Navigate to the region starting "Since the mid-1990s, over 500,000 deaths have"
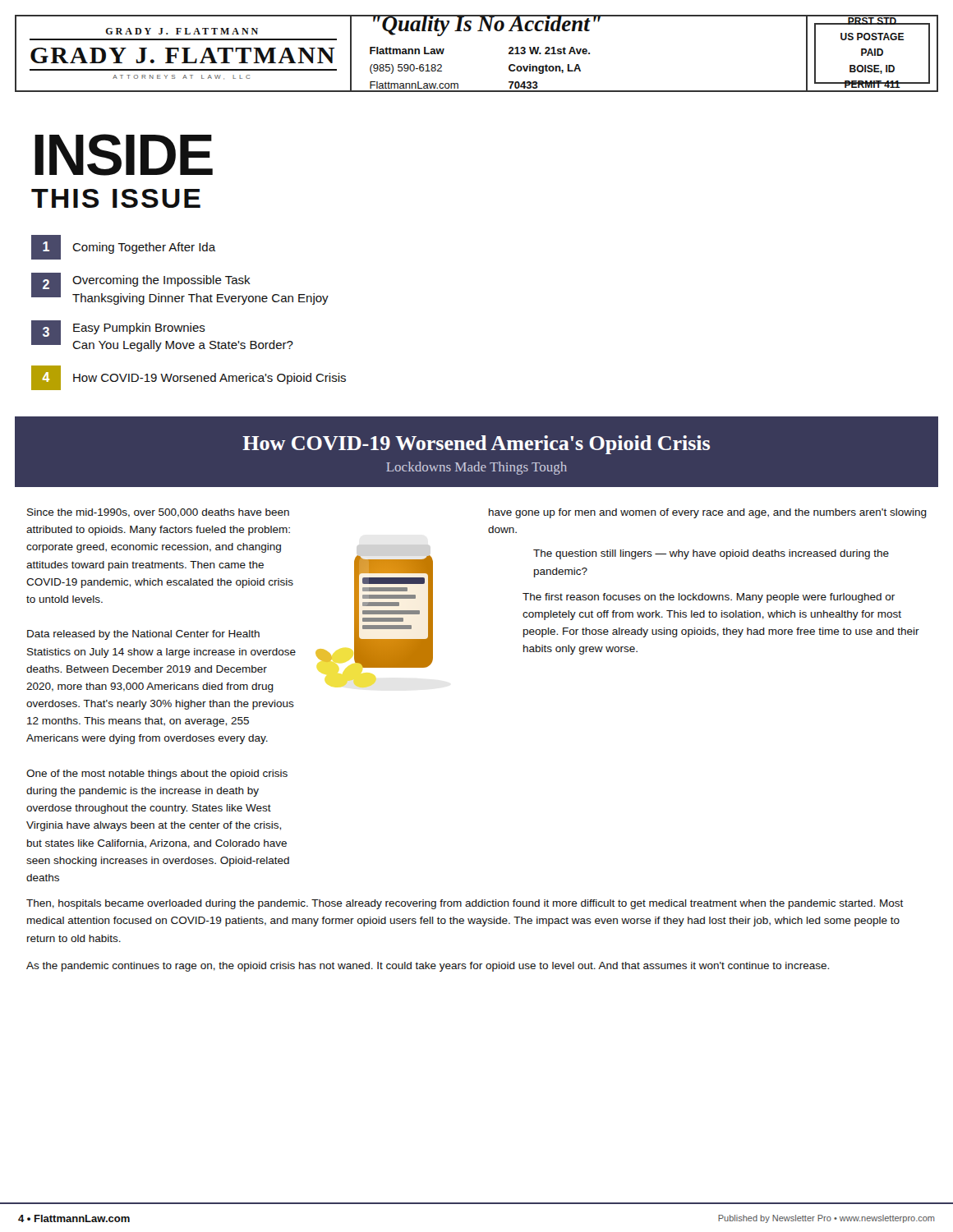 tap(161, 695)
